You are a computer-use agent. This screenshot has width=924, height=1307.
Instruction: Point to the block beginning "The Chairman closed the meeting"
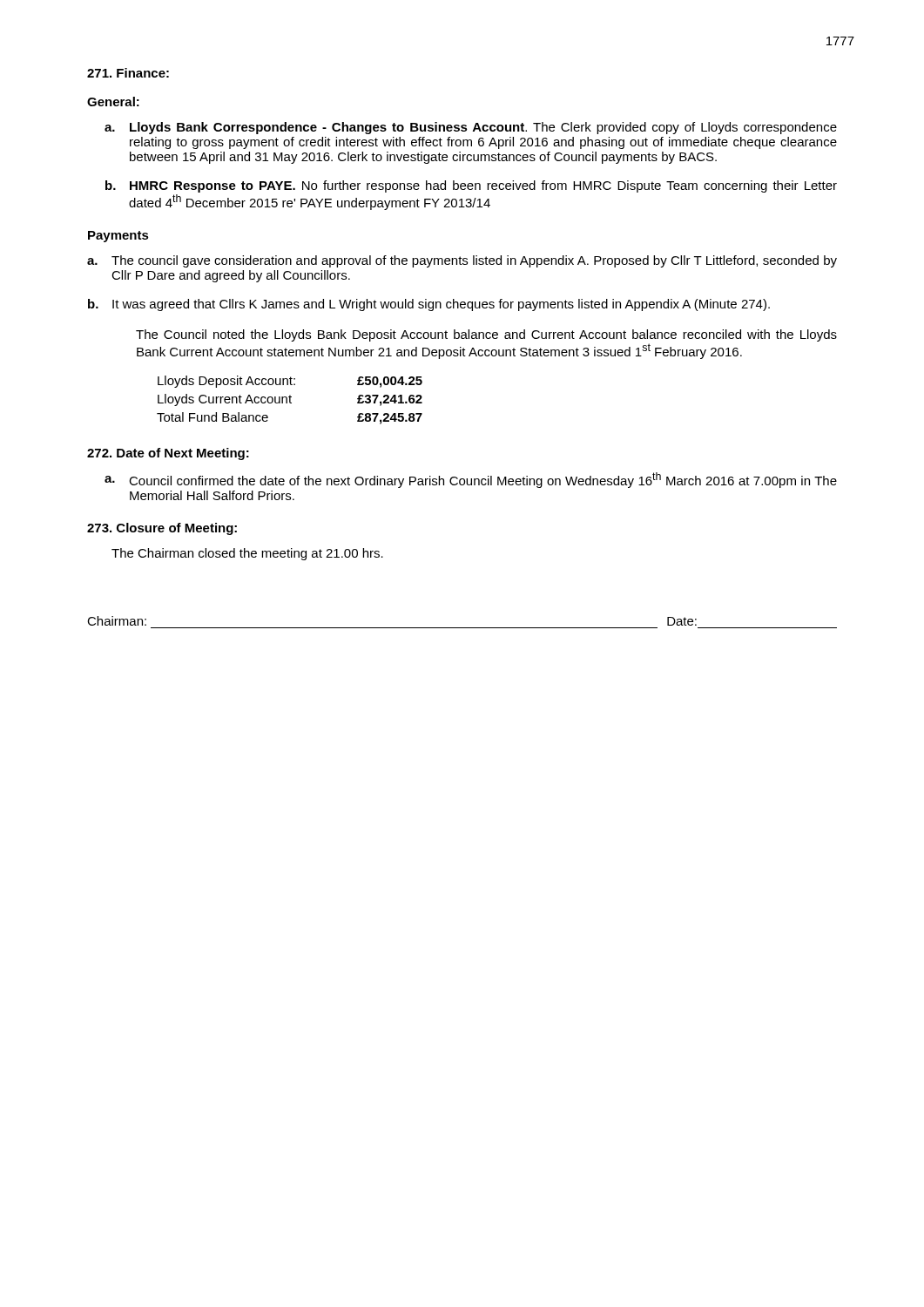click(248, 553)
